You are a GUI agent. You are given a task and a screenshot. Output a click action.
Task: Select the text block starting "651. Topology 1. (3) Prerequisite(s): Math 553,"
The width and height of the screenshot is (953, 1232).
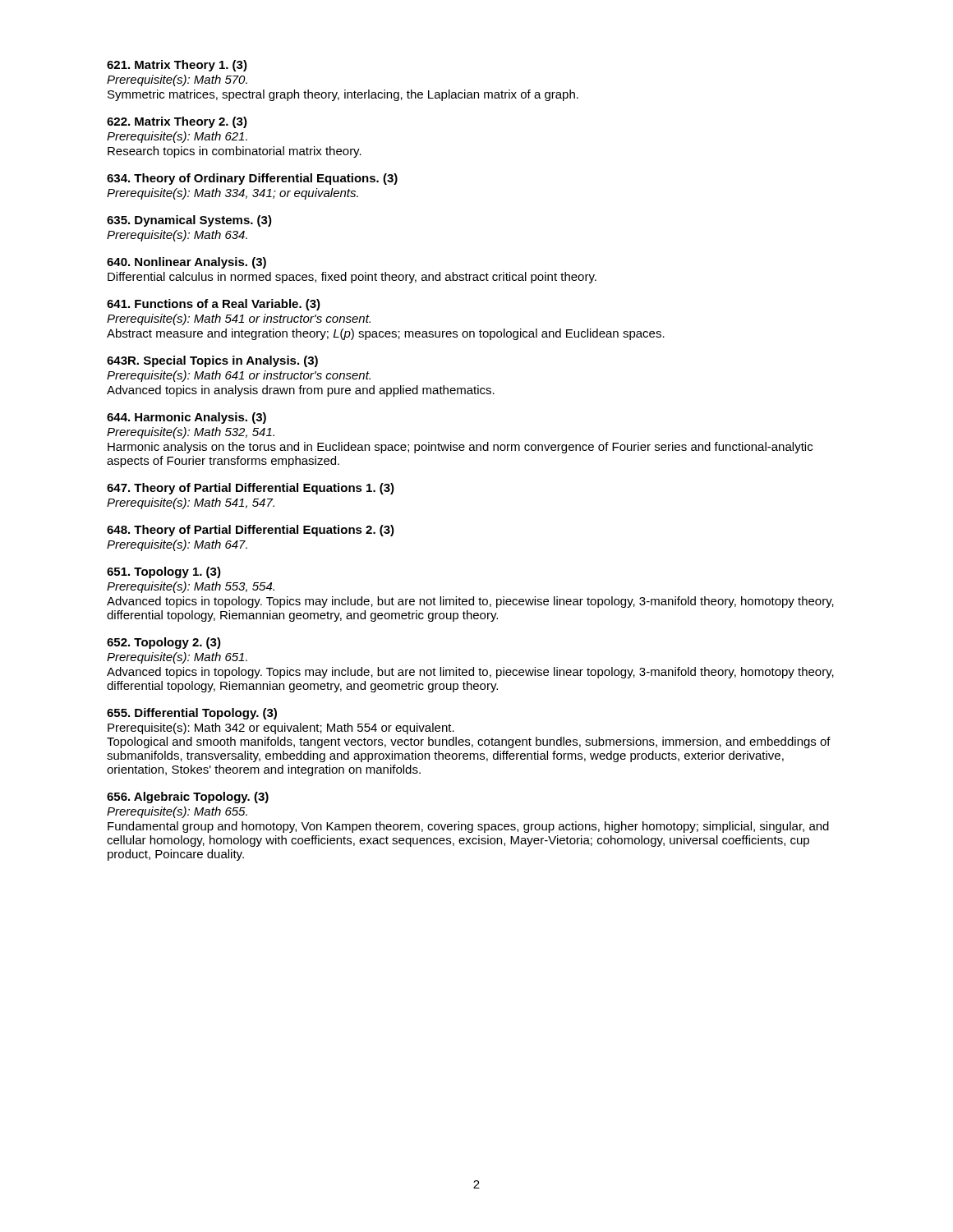[476, 593]
